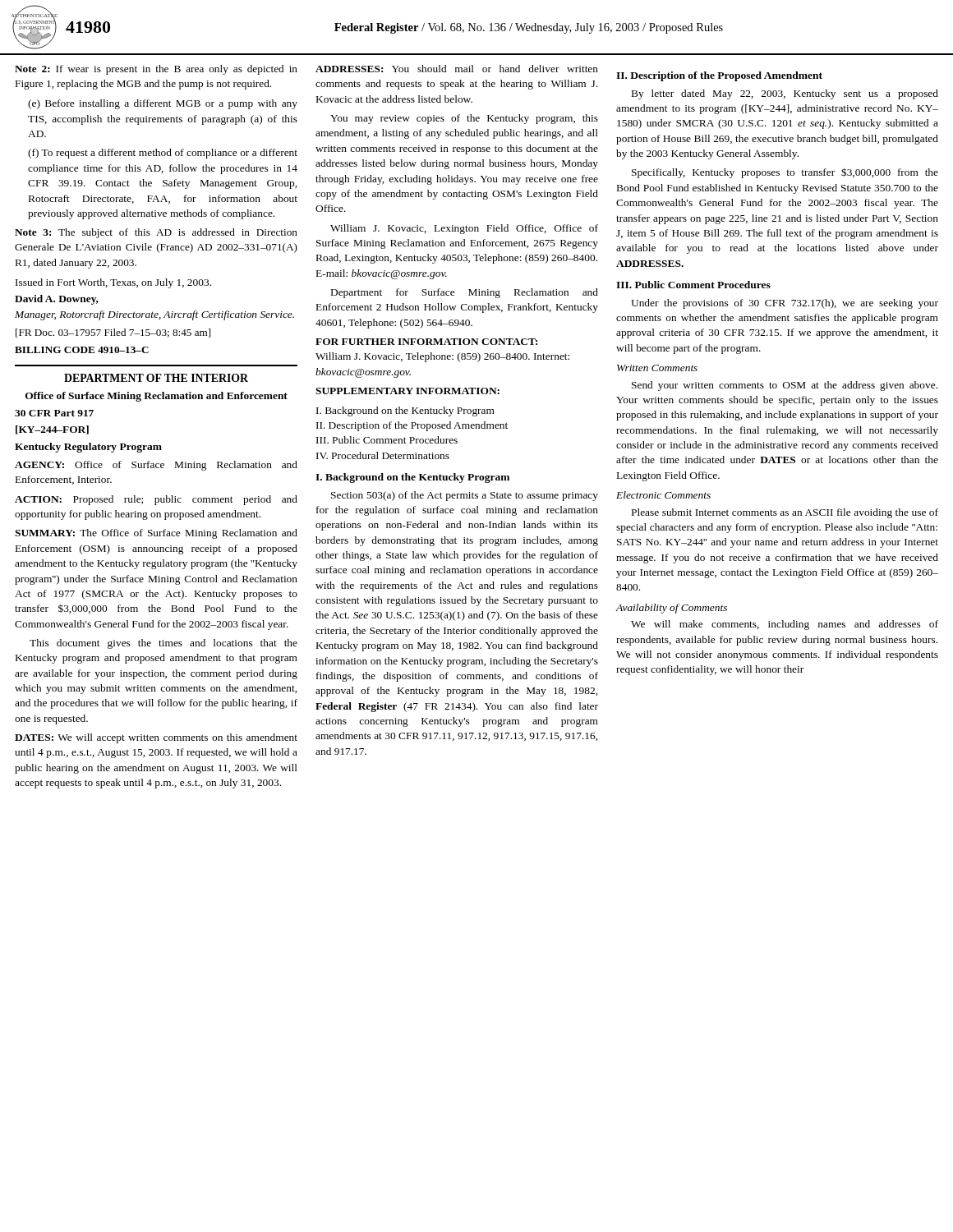This screenshot has height=1232, width=953.
Task: Find the text block starting "[FR Doc. 03–17957"
Action: 156,341
